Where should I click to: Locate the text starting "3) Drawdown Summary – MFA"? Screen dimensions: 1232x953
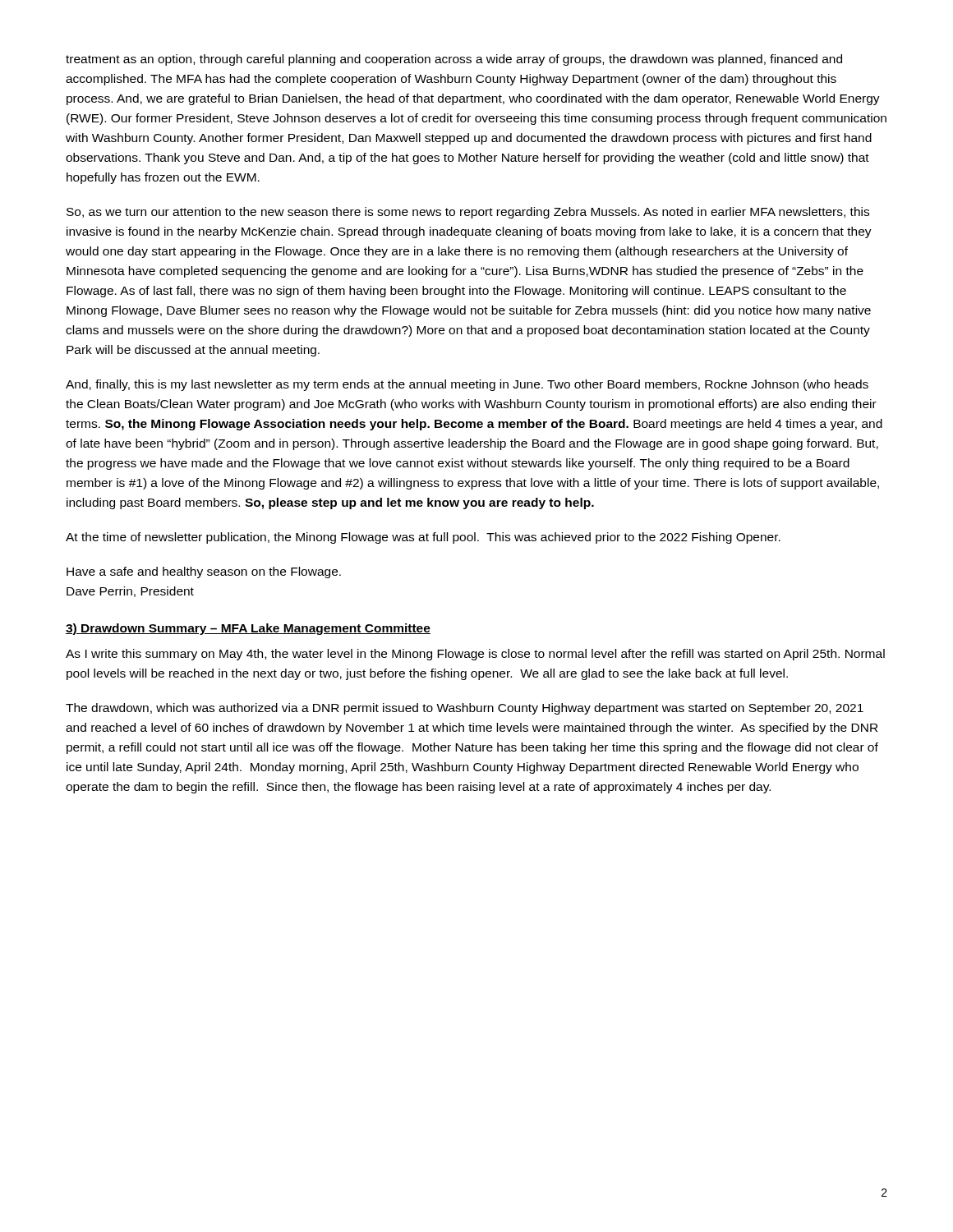coord(248,628)
